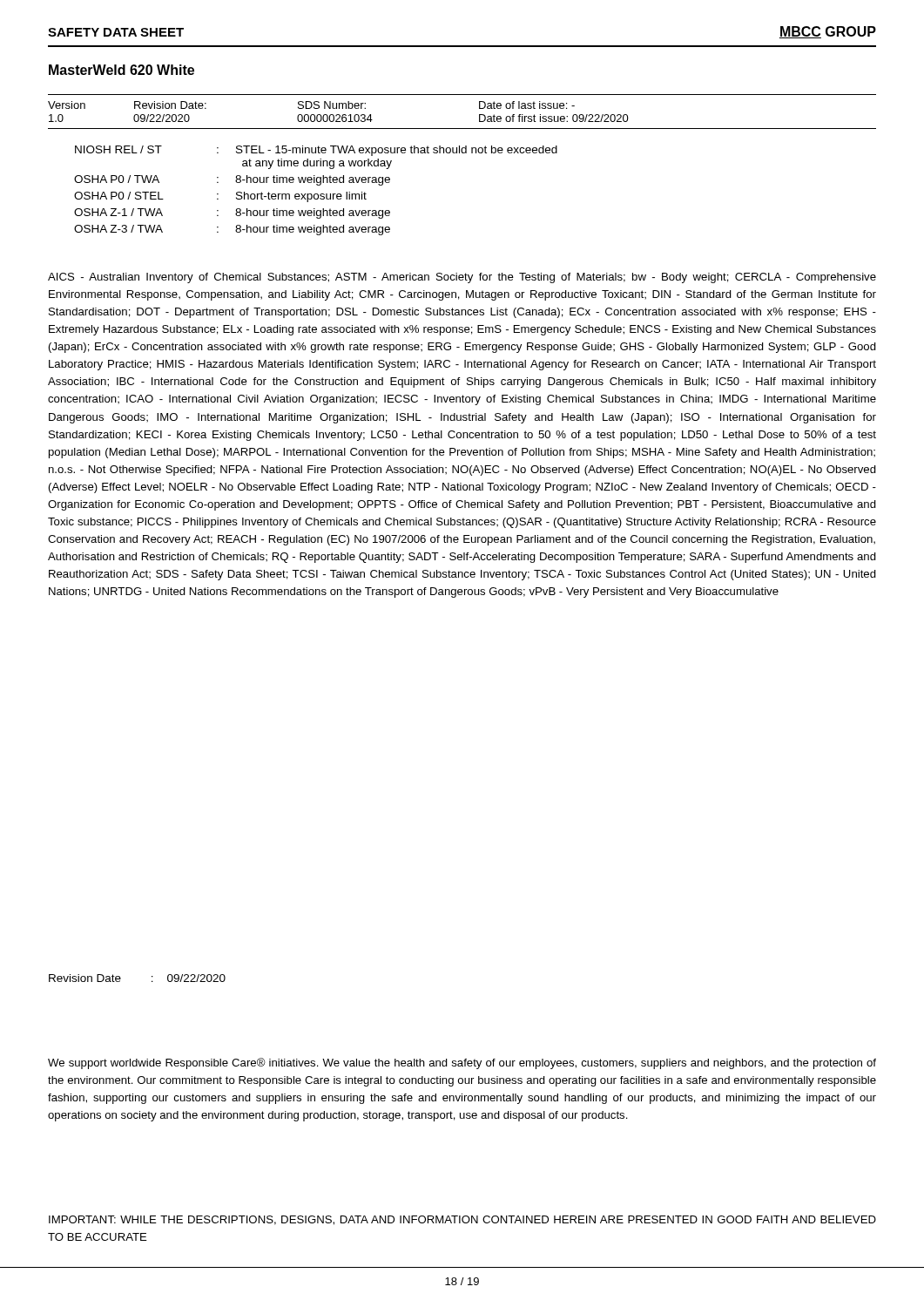Find the table that mentions "OSHA Z-3 /"
Screen dimensions: 1307x924
point(462,189)
